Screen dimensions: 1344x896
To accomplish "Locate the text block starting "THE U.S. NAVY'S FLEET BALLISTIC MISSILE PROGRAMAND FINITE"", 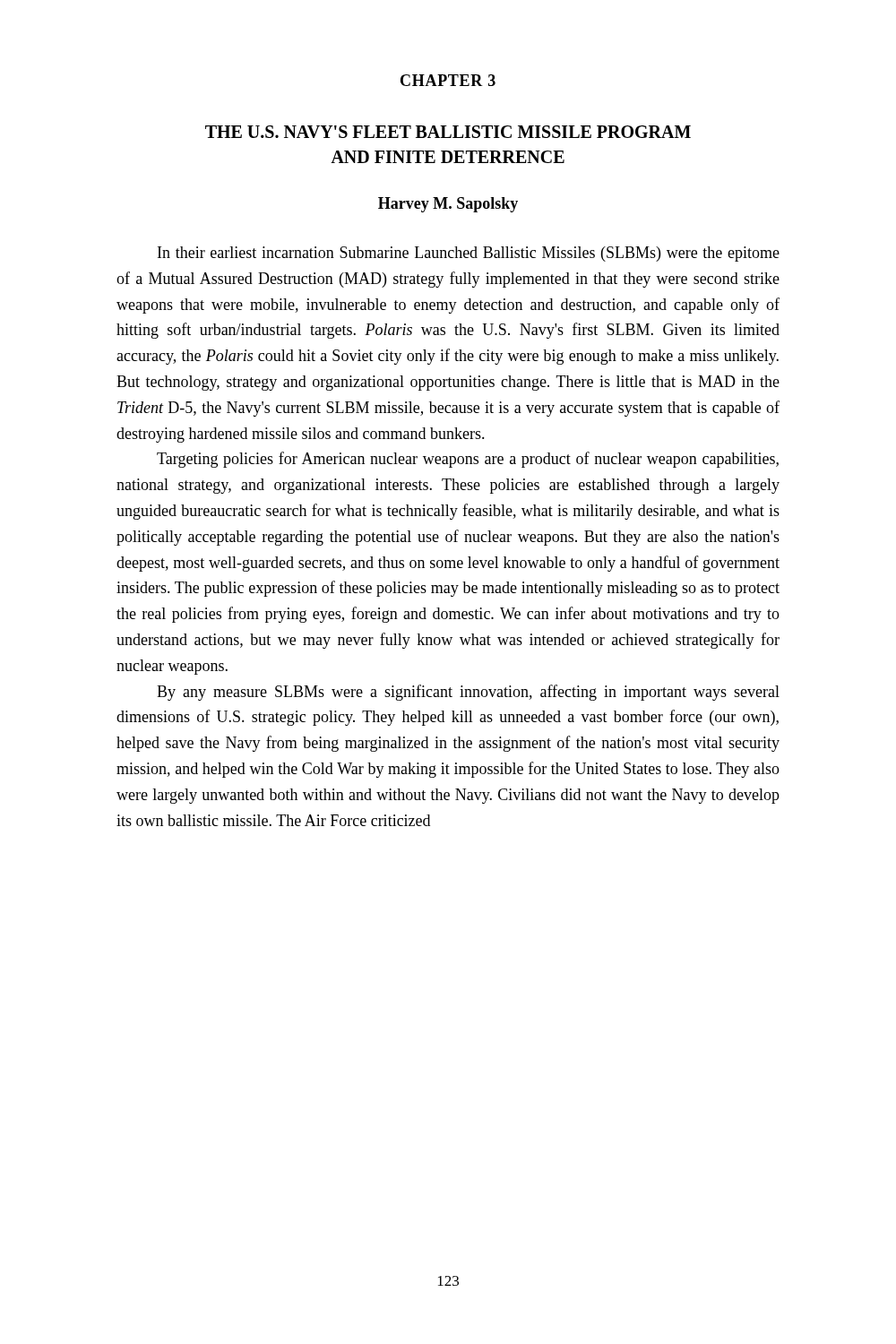I will click(448, 144).
